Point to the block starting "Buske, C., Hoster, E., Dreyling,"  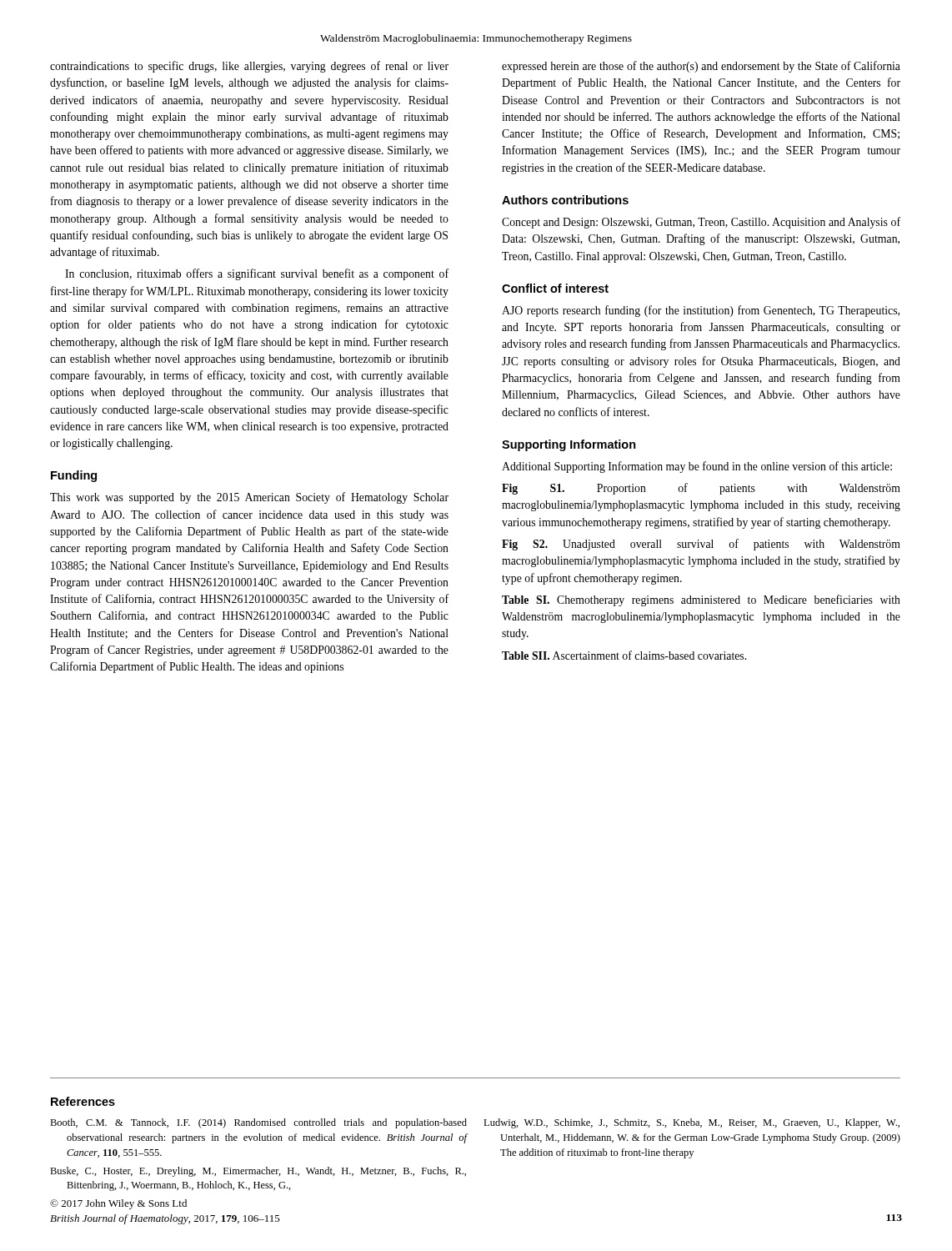click(258, 1178)
